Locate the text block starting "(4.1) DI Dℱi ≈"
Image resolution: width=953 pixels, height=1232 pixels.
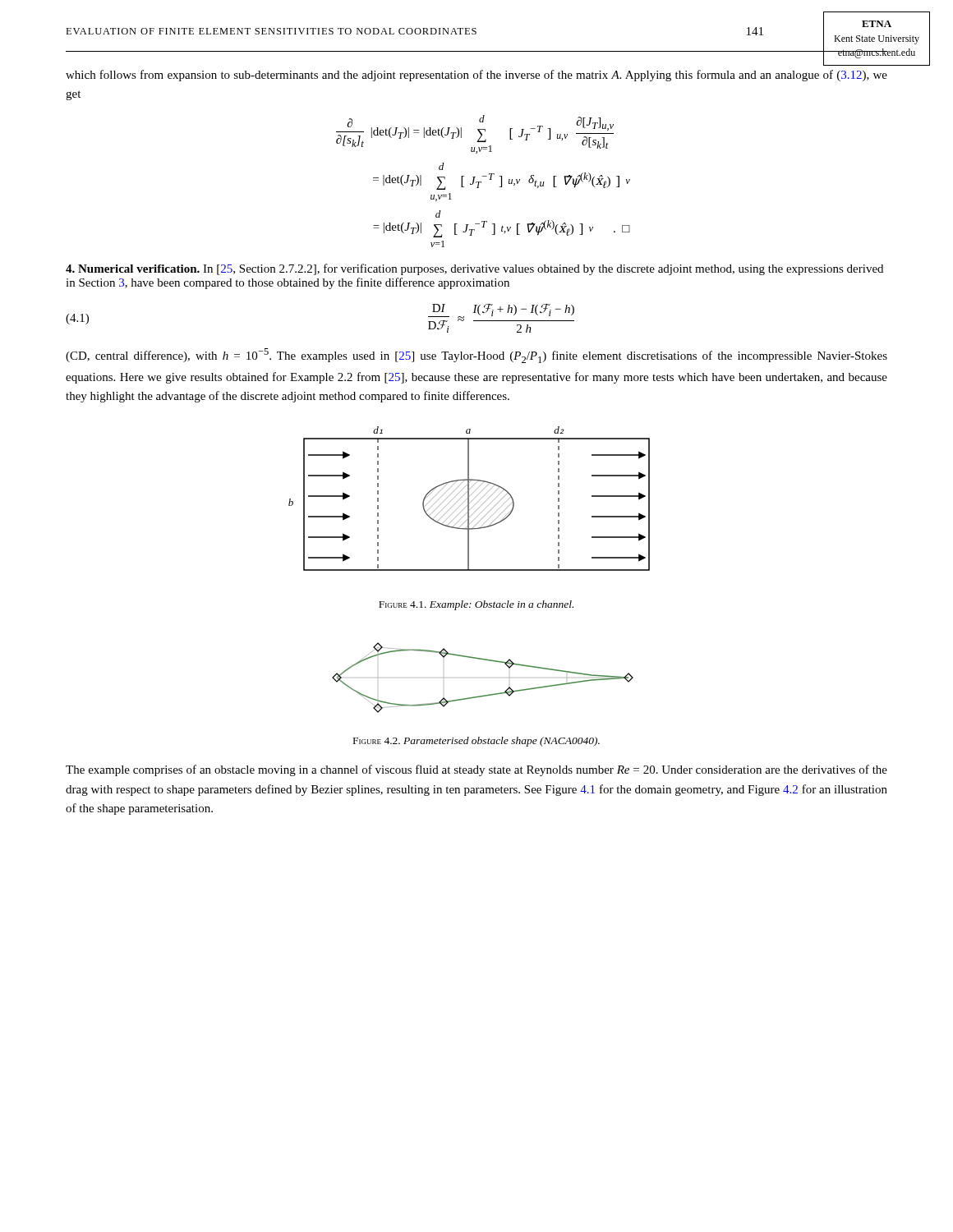(x=476, y=318)
